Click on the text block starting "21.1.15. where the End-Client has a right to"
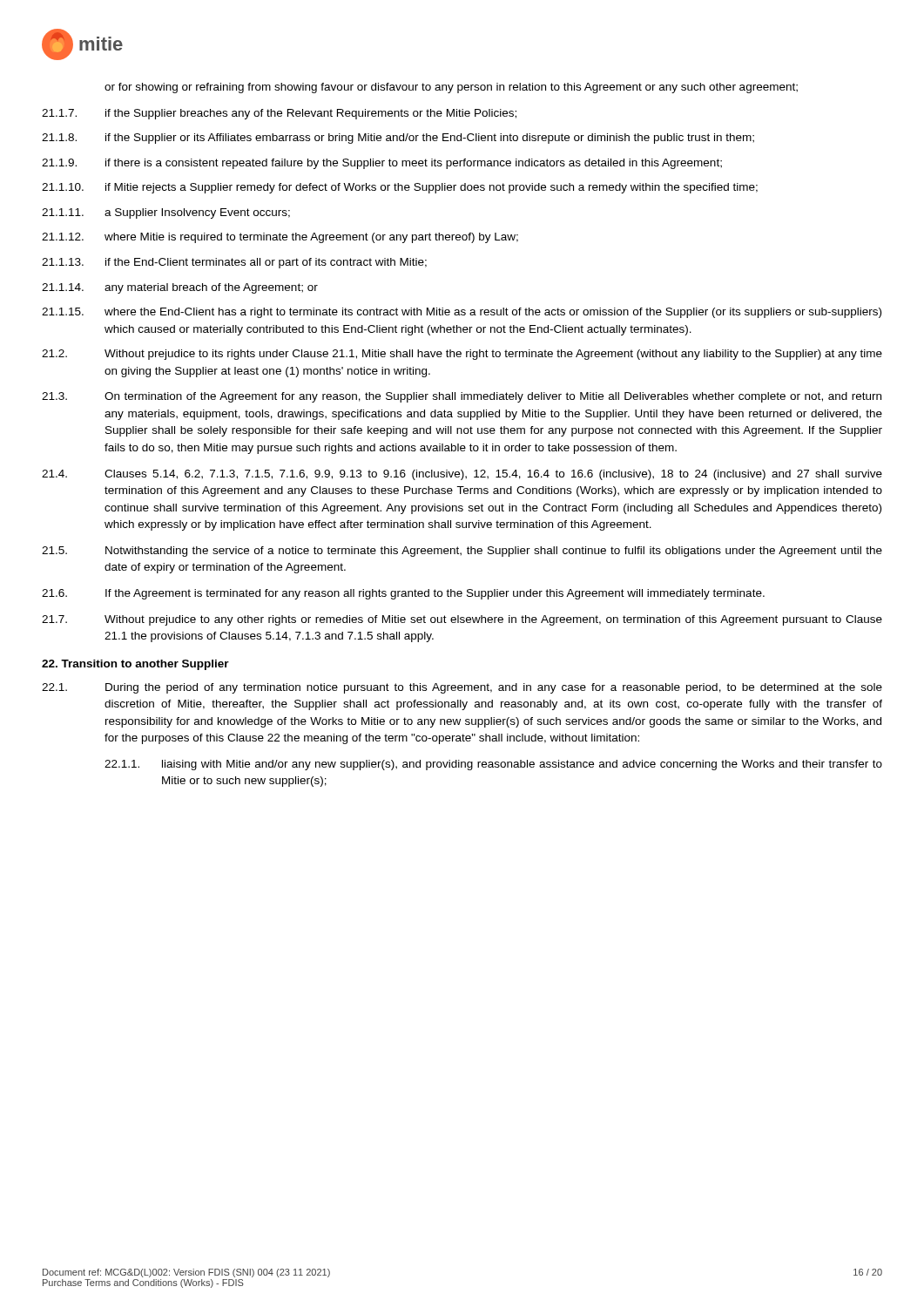 [462, 320]
